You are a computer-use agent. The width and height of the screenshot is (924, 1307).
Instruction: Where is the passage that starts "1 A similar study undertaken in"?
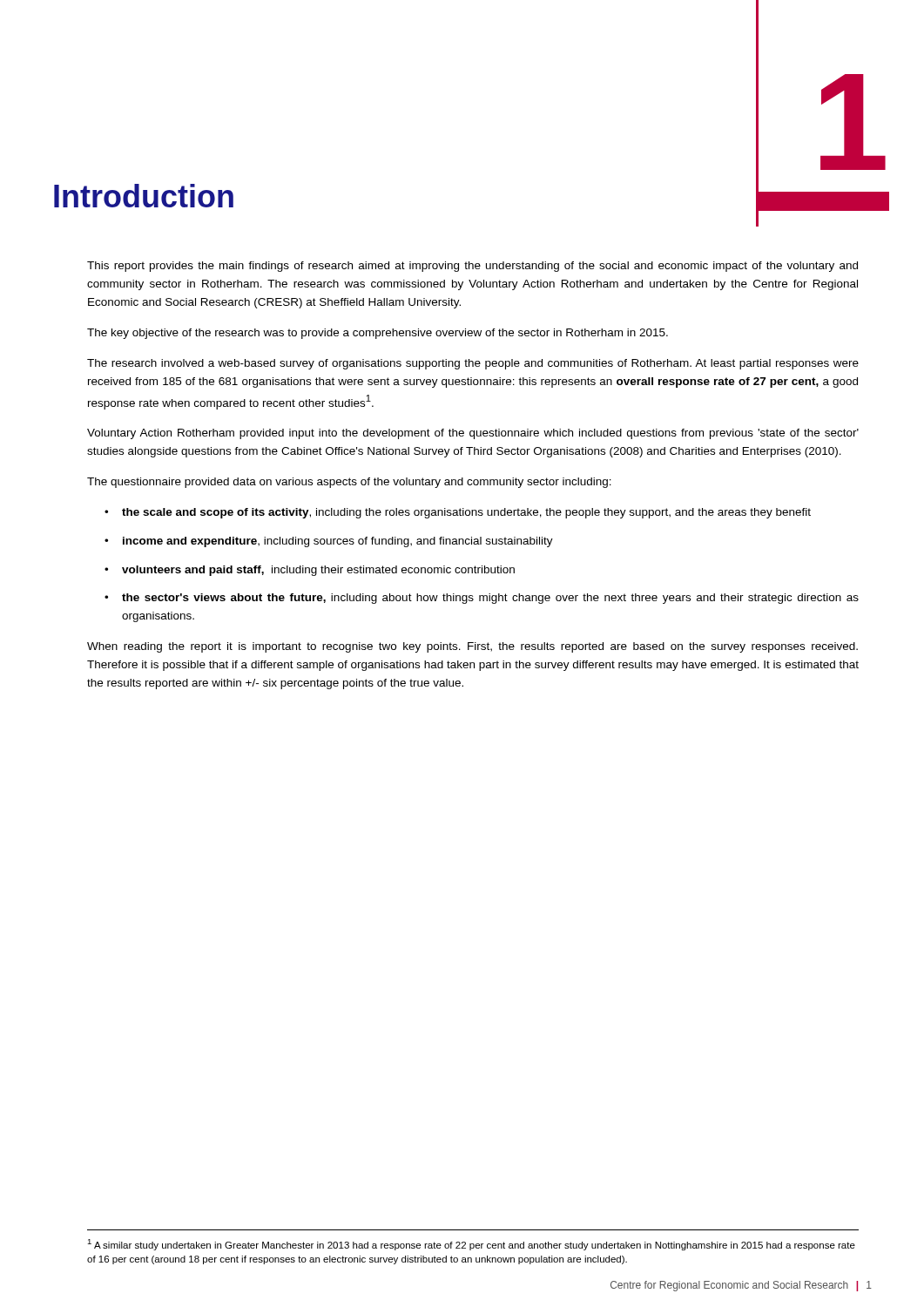click(471, 1250)
